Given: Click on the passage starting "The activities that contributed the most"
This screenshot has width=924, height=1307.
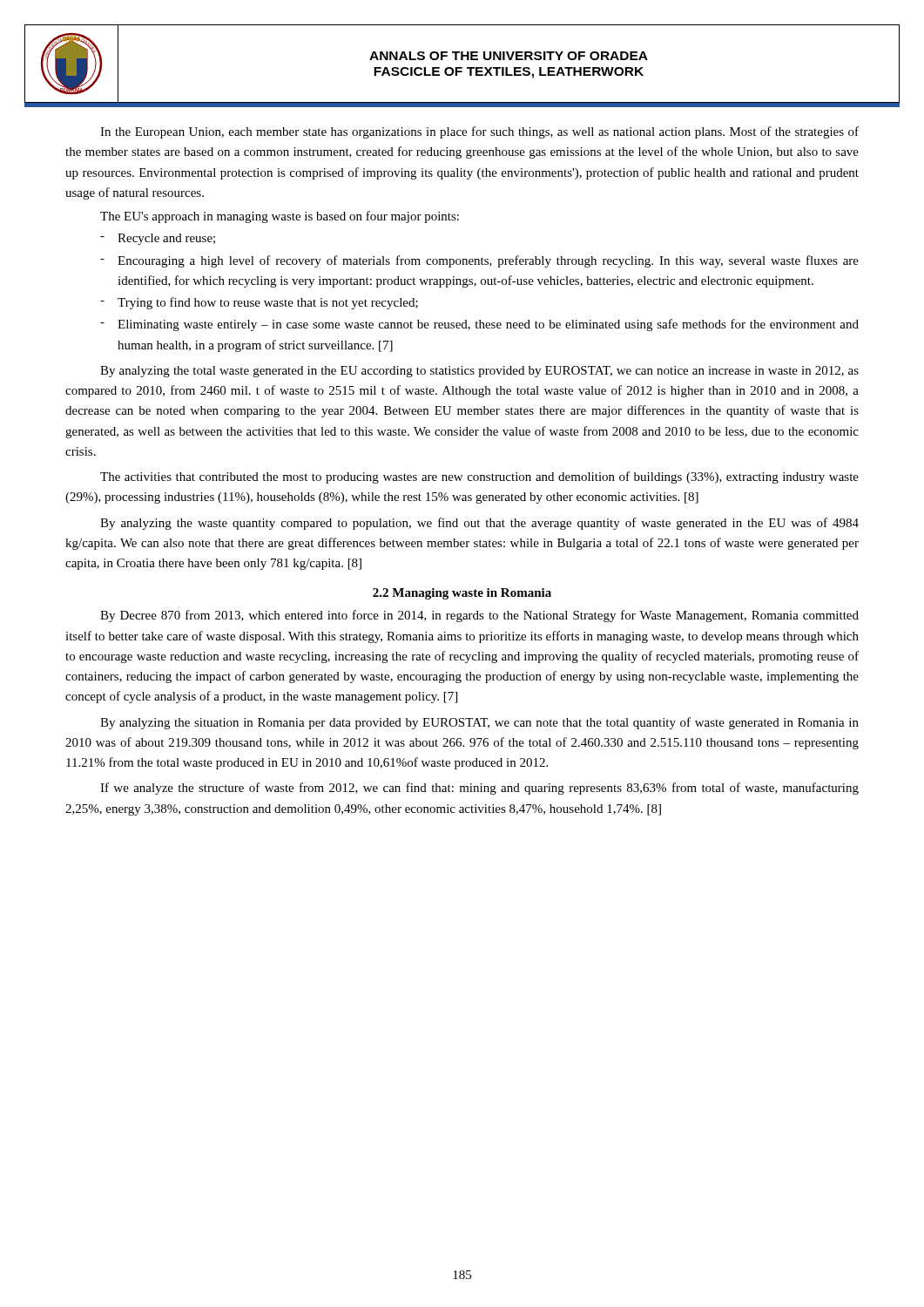Looking at the screenshot, I should (462, 487).
